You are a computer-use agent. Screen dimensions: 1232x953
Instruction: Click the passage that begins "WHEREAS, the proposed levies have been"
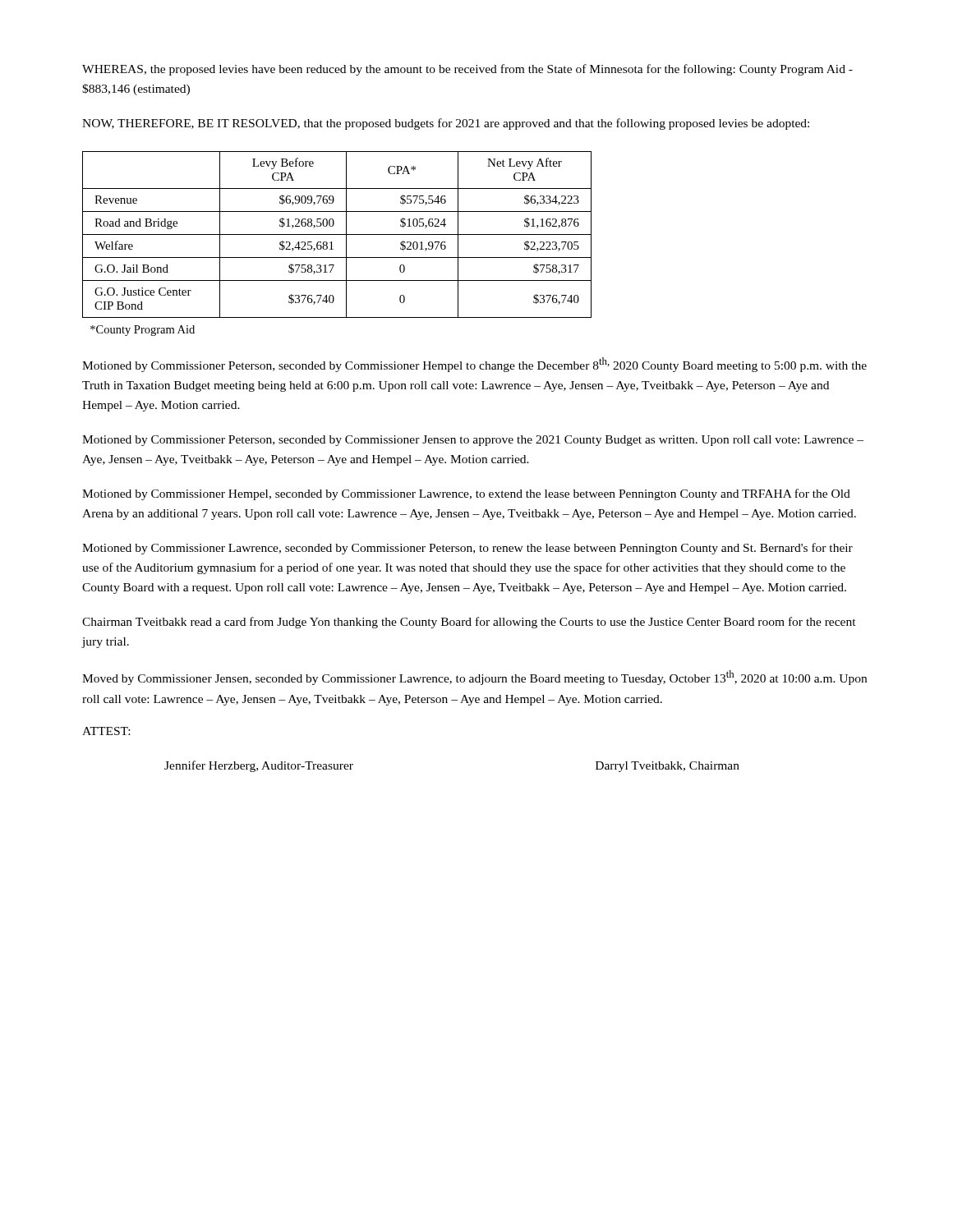pyautogui.click(x=467, y=78)
